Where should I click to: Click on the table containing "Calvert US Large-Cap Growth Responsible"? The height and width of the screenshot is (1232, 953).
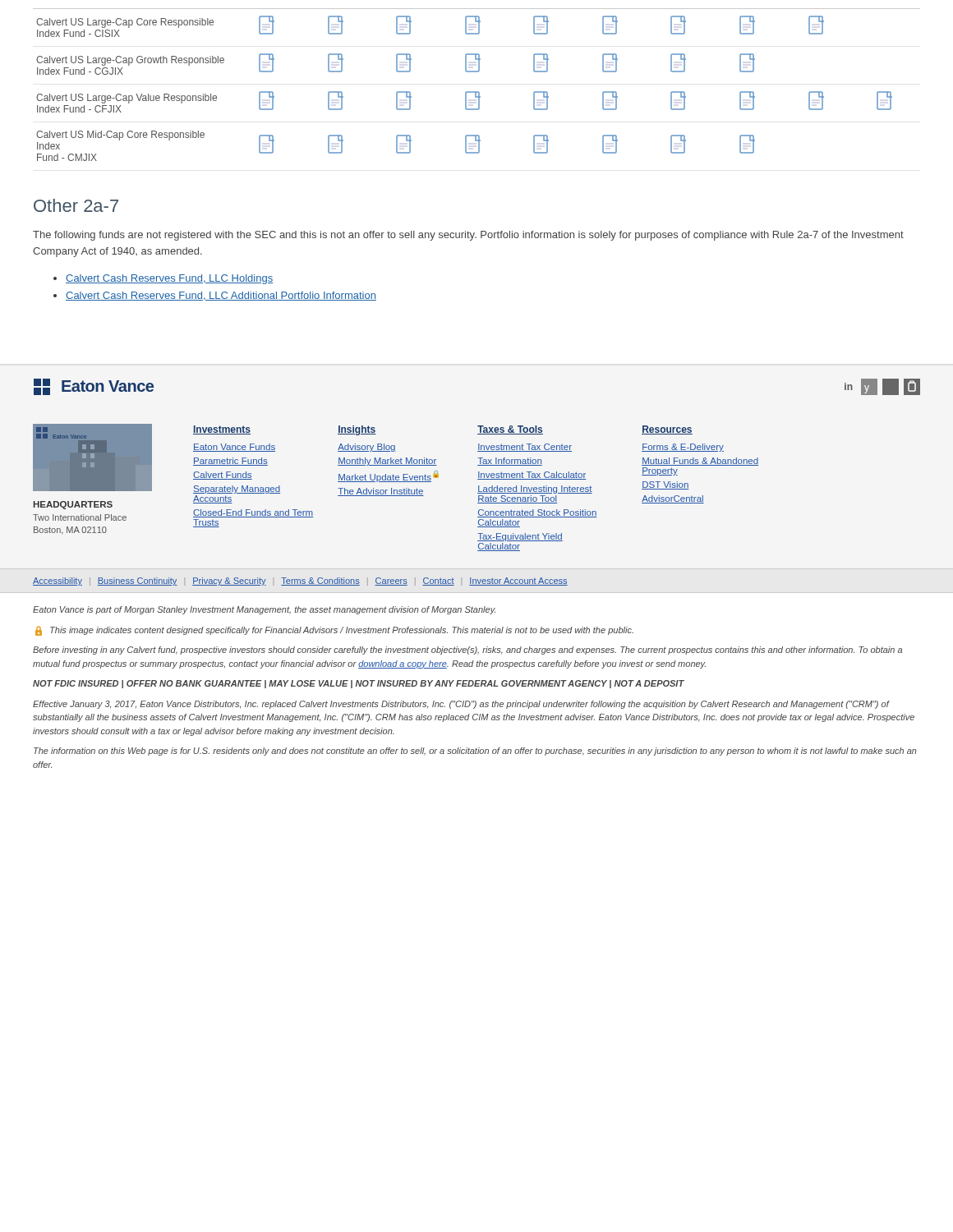tap(476, 90)
